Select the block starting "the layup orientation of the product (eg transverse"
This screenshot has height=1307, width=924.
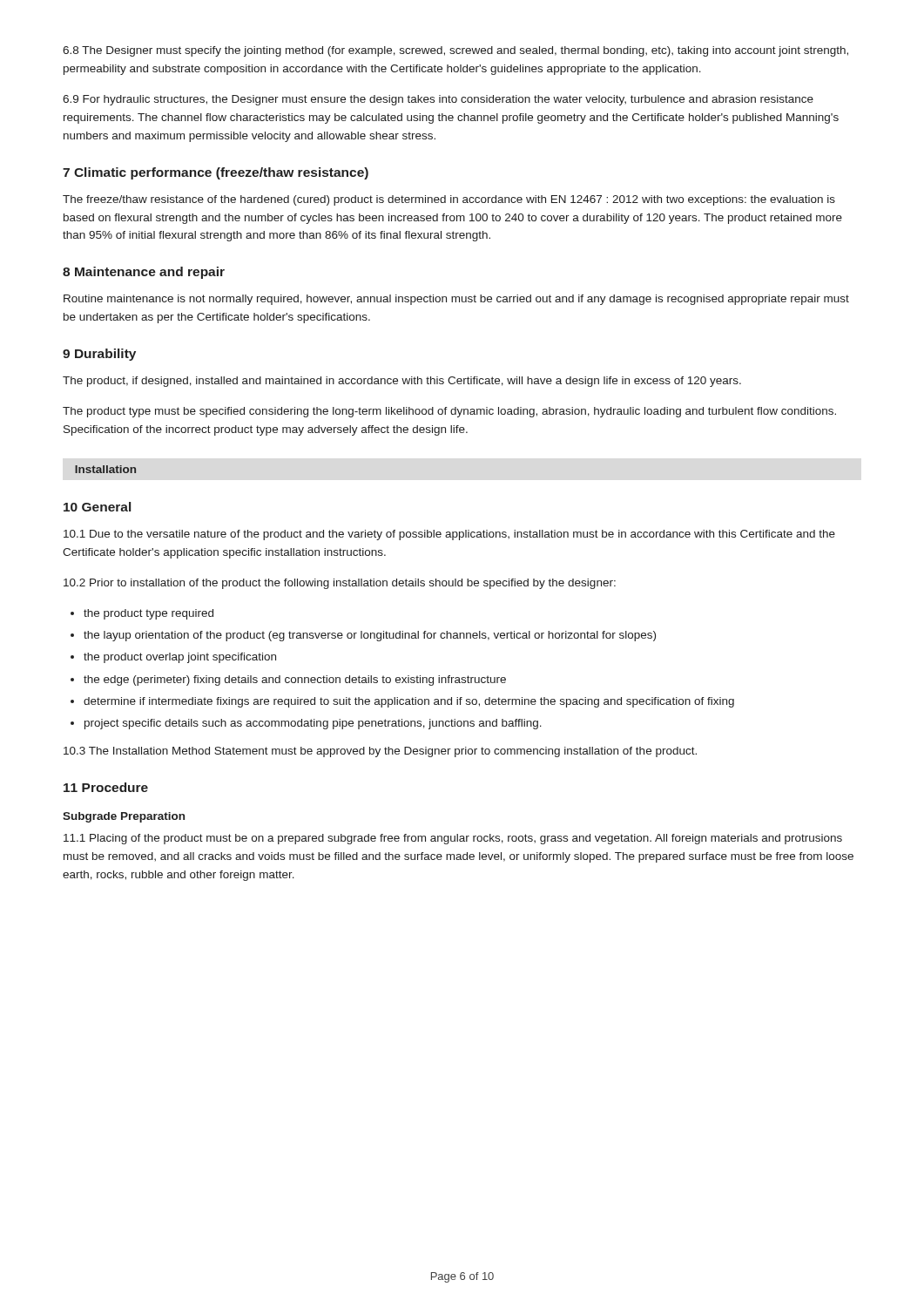(x=370, y=635)
